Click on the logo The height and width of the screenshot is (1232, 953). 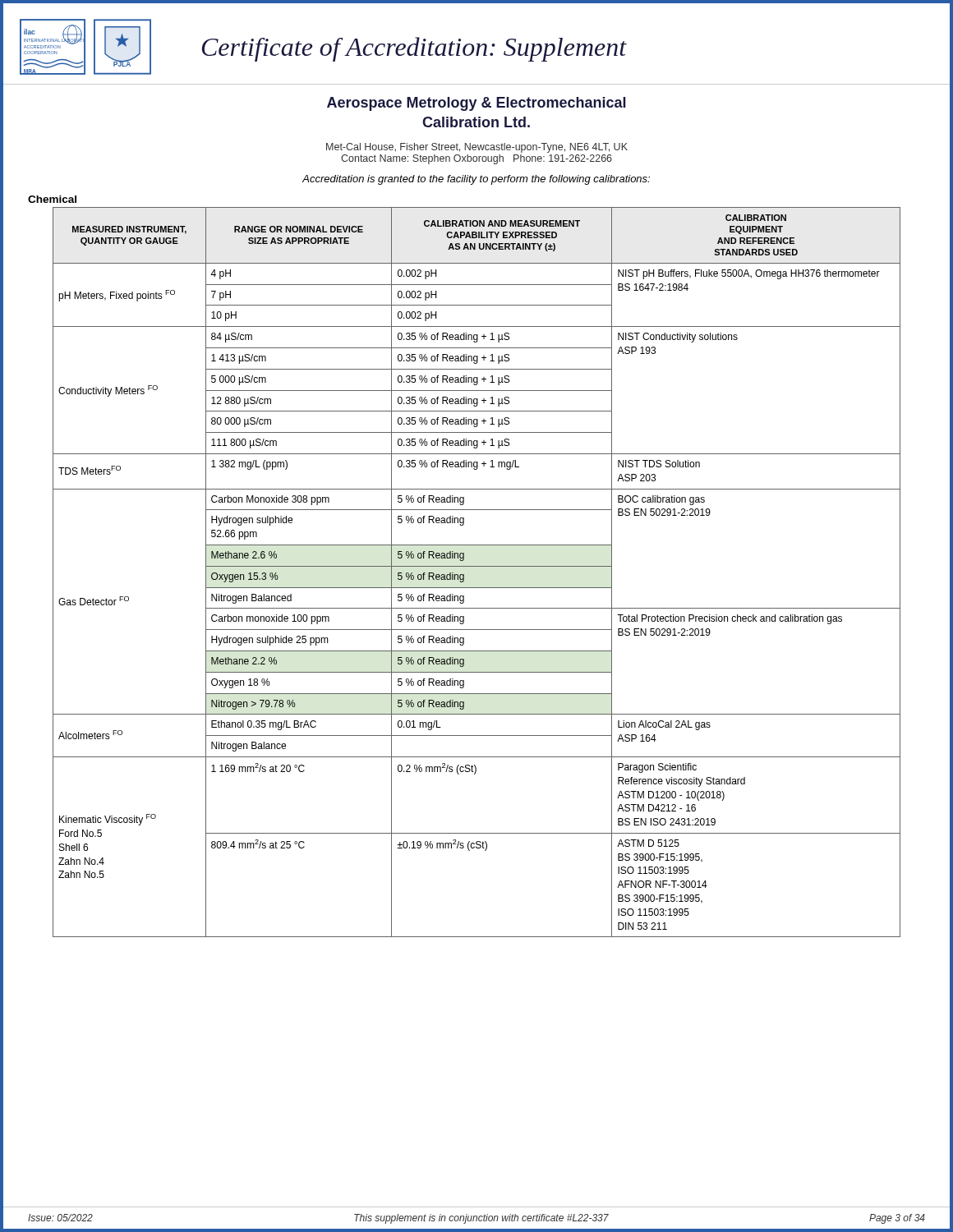(102, 47)
